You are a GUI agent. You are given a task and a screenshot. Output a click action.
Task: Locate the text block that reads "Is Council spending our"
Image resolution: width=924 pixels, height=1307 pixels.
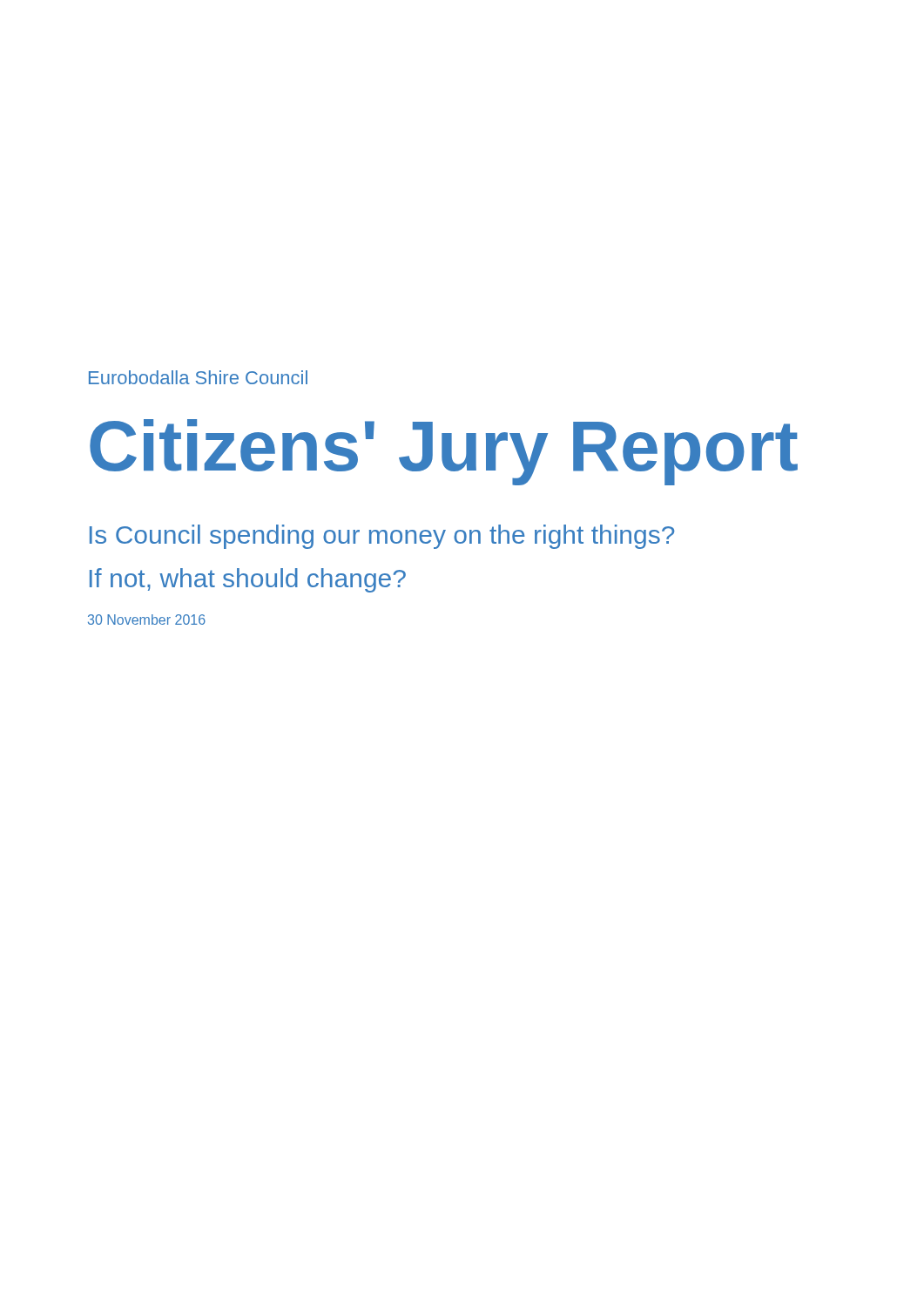(381, 534)
